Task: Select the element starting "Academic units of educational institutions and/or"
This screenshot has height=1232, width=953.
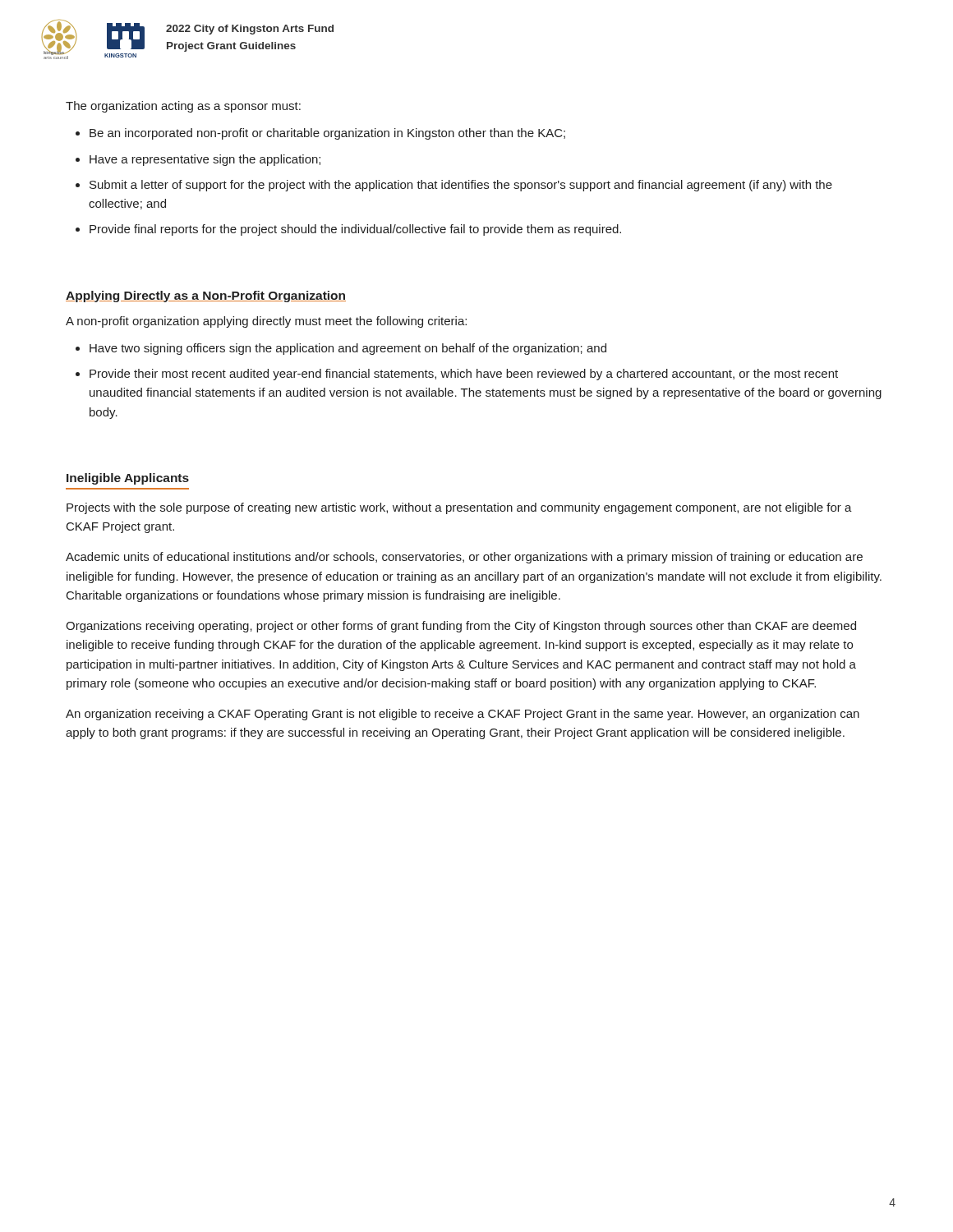Action: coord(474,576)
